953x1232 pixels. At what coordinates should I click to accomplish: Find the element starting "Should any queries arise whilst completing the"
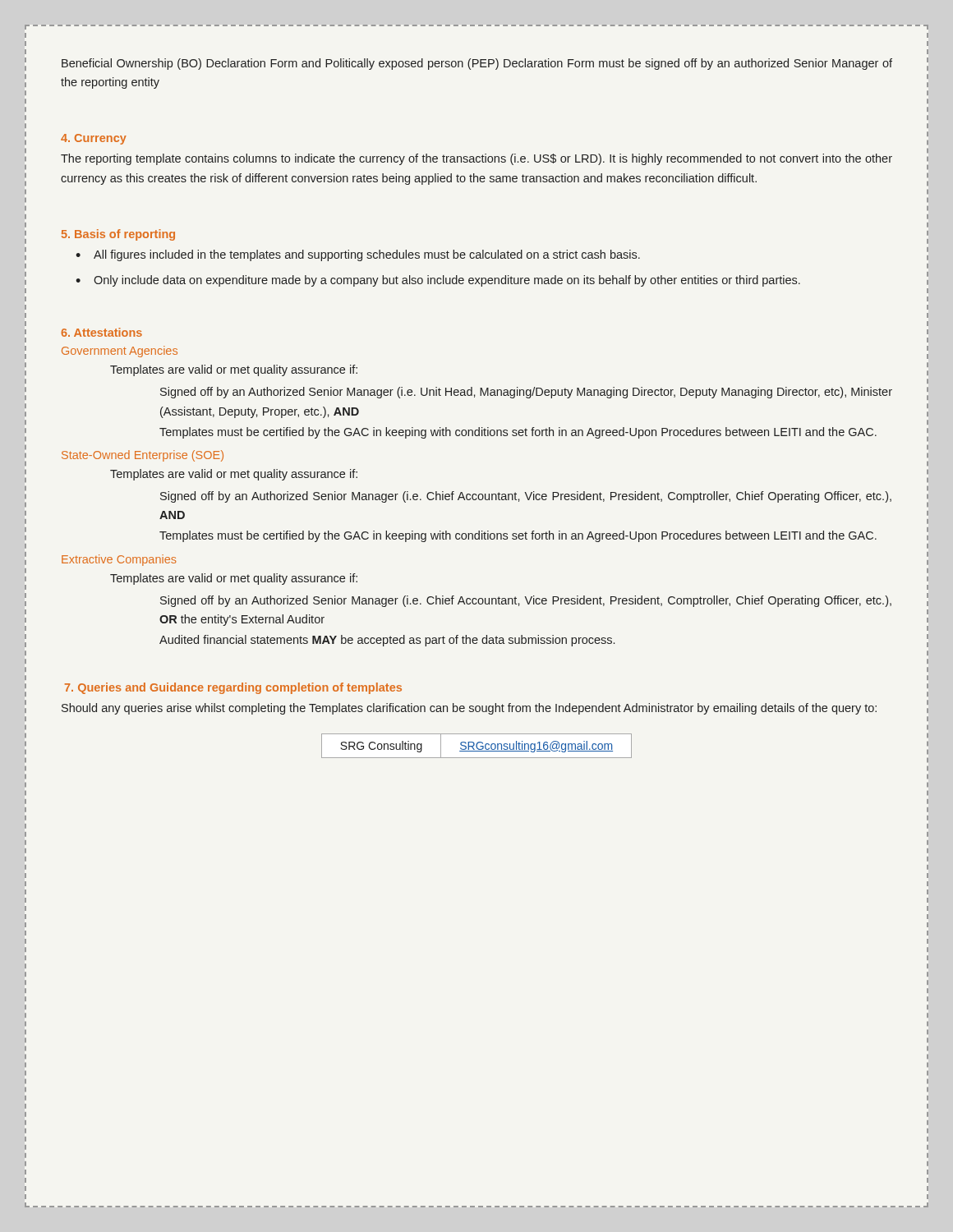pyautogui.click(x=469, y=708)
